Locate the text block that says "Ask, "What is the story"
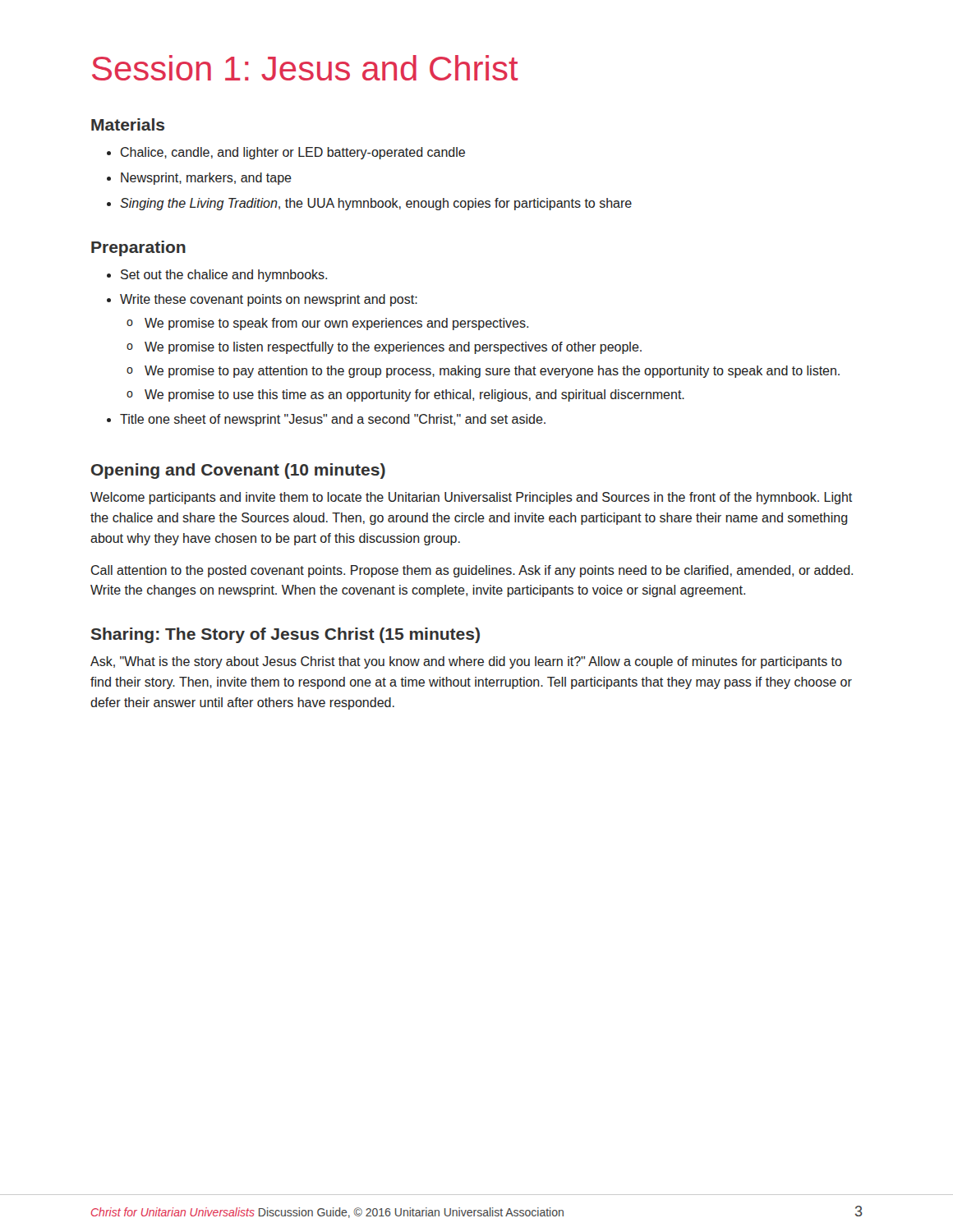953x1232 pixels. [x=471, y=682]
